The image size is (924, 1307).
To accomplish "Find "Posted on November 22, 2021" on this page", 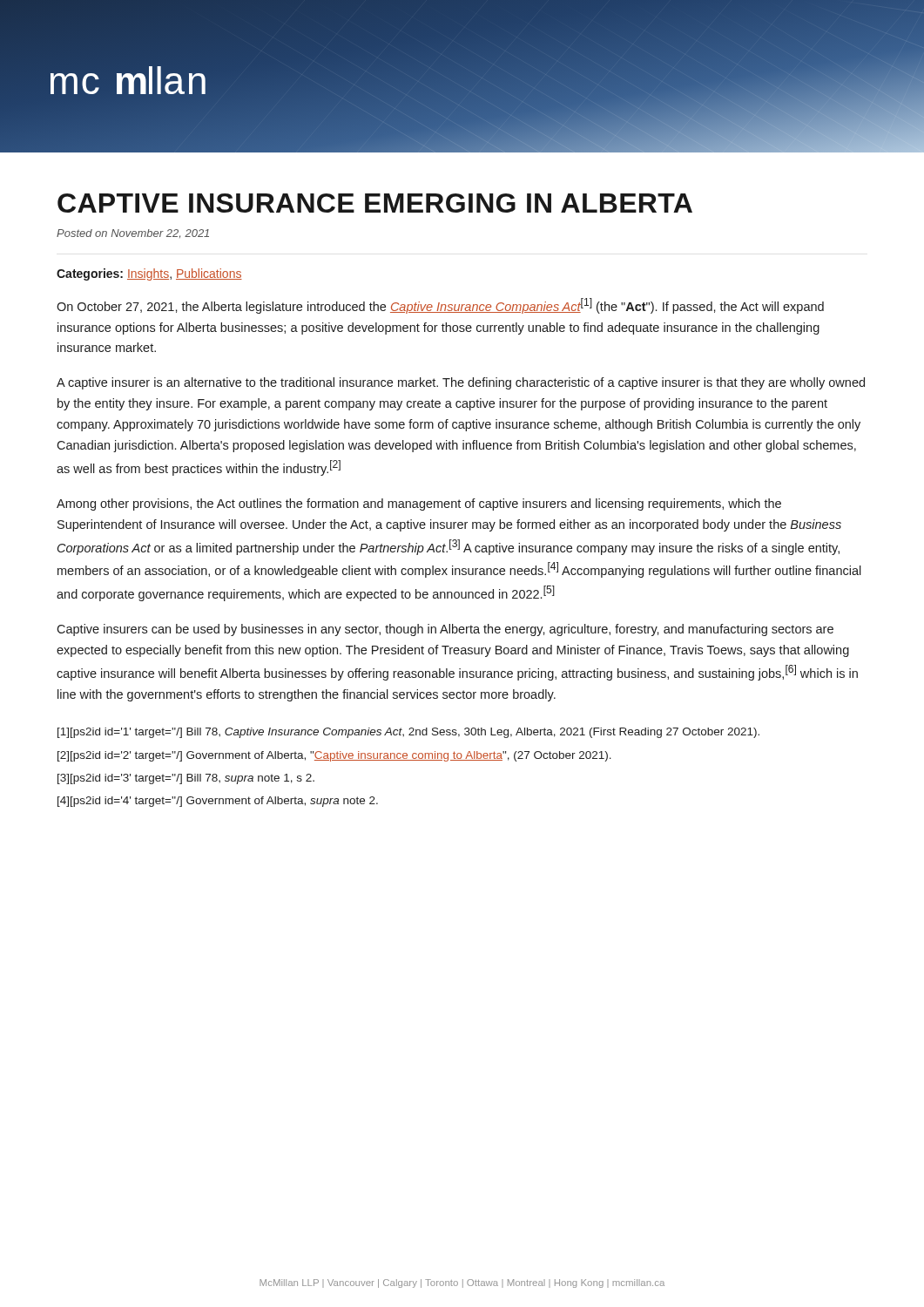I will [133, 233].
